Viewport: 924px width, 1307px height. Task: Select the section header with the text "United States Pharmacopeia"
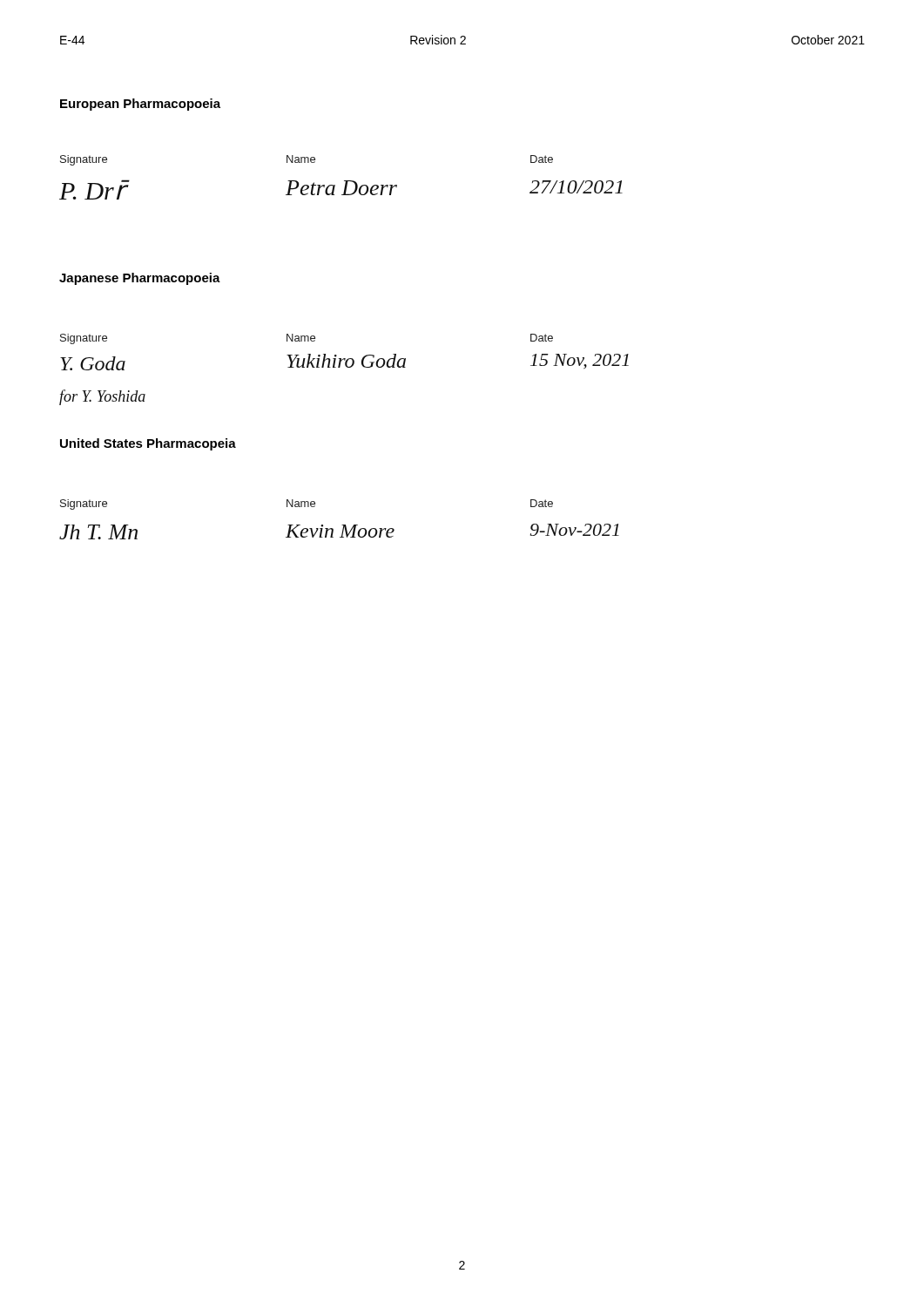147,443
